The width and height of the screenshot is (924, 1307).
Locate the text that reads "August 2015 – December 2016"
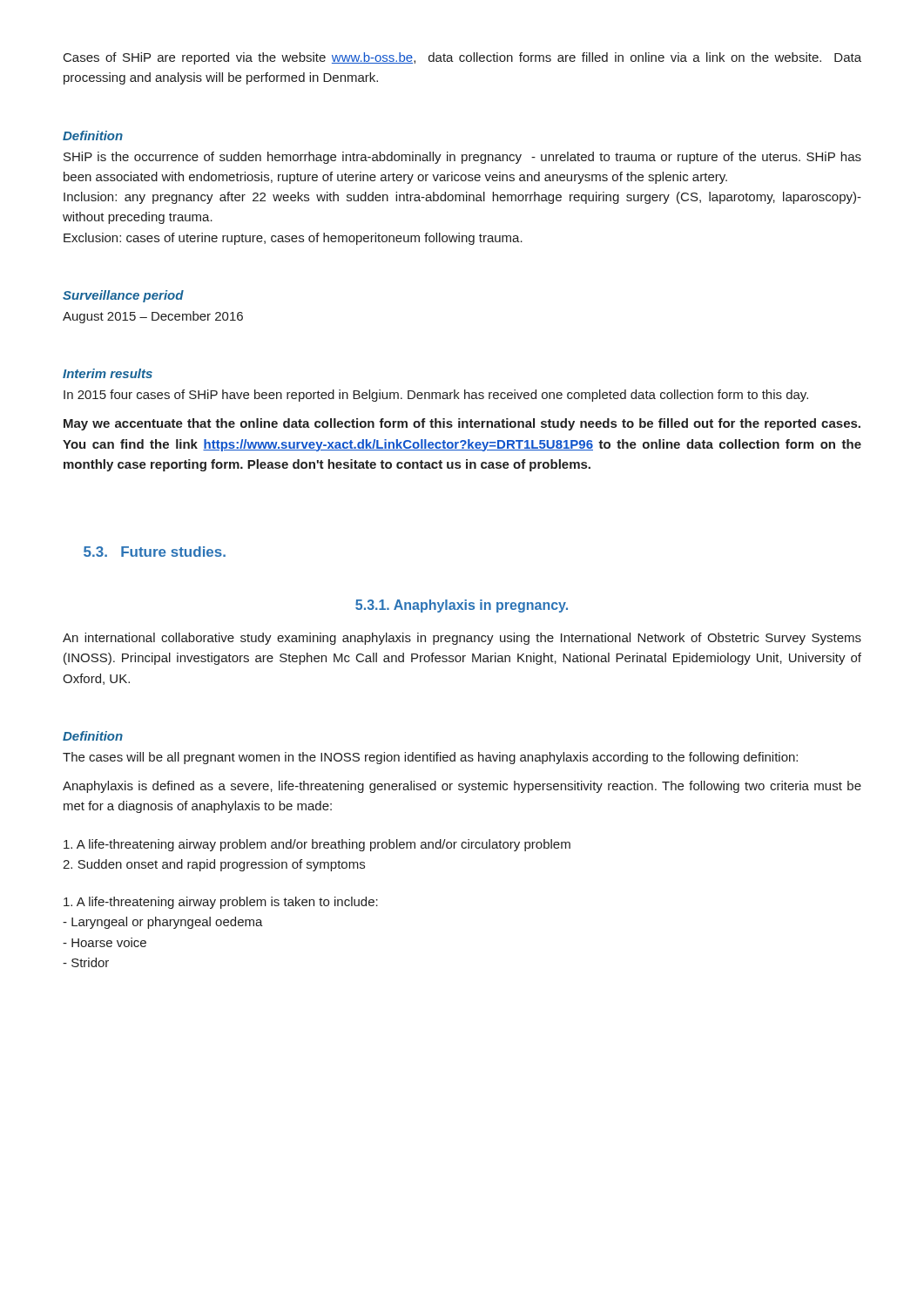[x=153, y=316]
